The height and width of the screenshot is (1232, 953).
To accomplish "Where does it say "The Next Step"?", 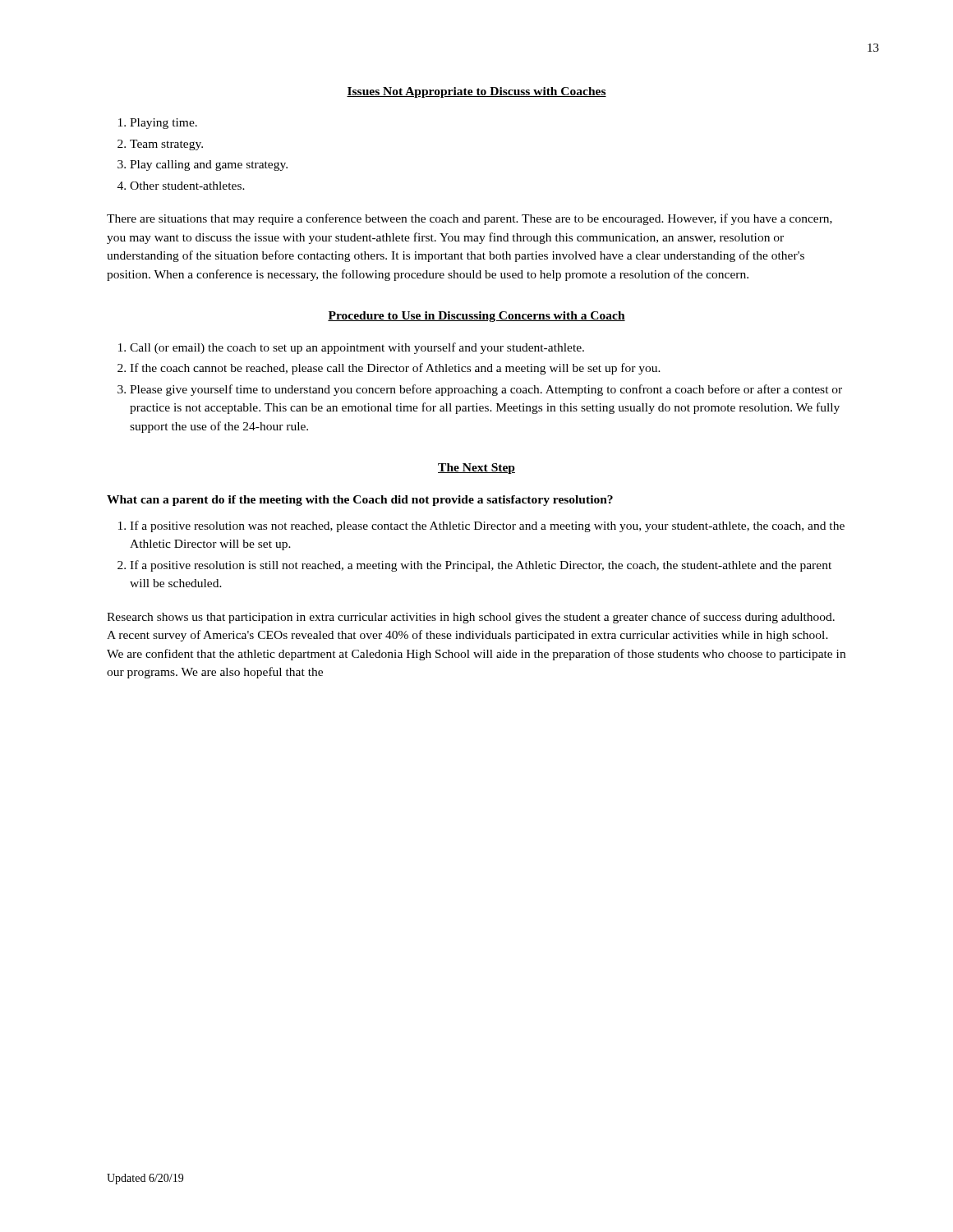I will pos(476,467).
